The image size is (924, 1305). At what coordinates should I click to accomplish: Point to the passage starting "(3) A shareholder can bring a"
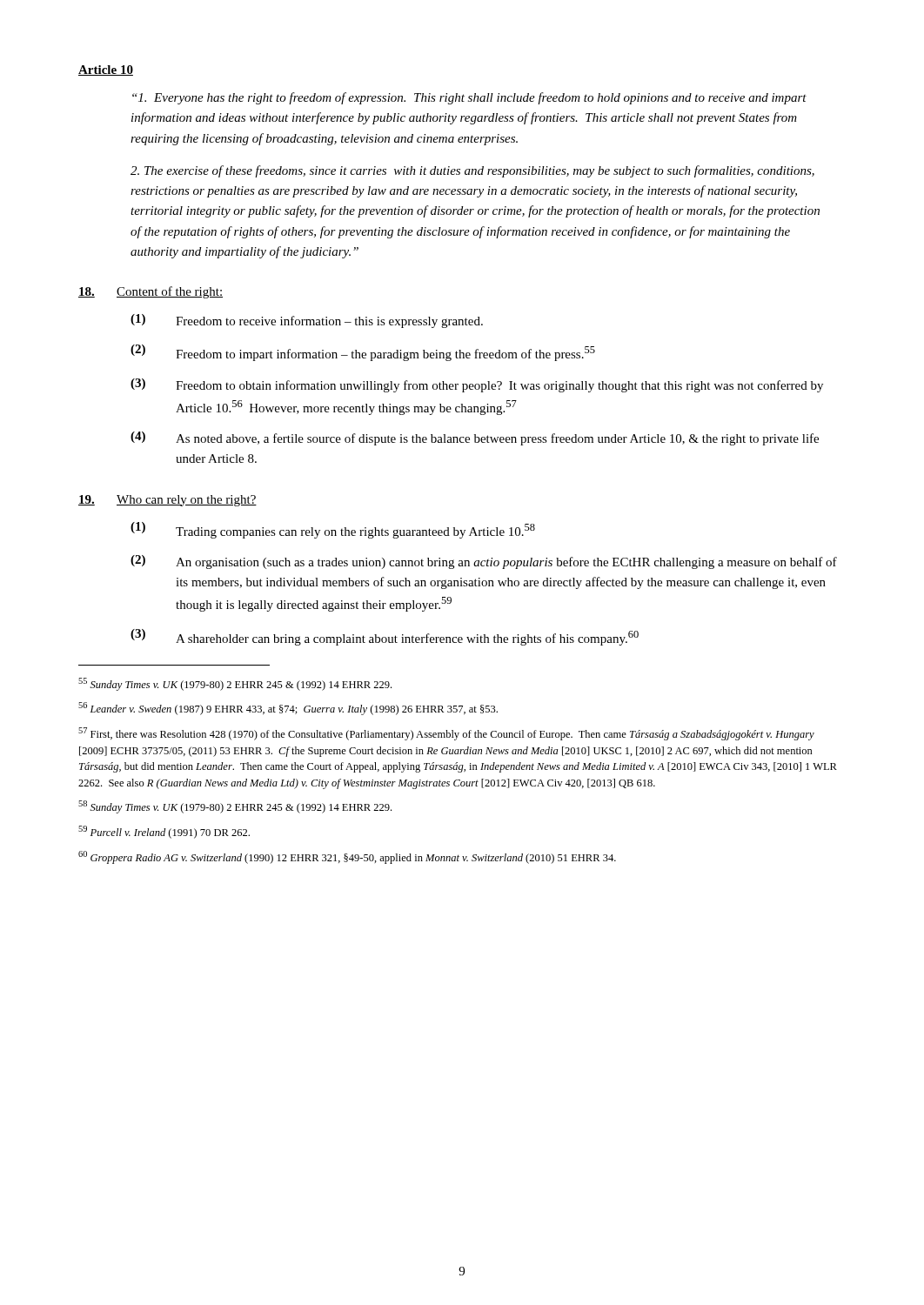tap(385, 637)
